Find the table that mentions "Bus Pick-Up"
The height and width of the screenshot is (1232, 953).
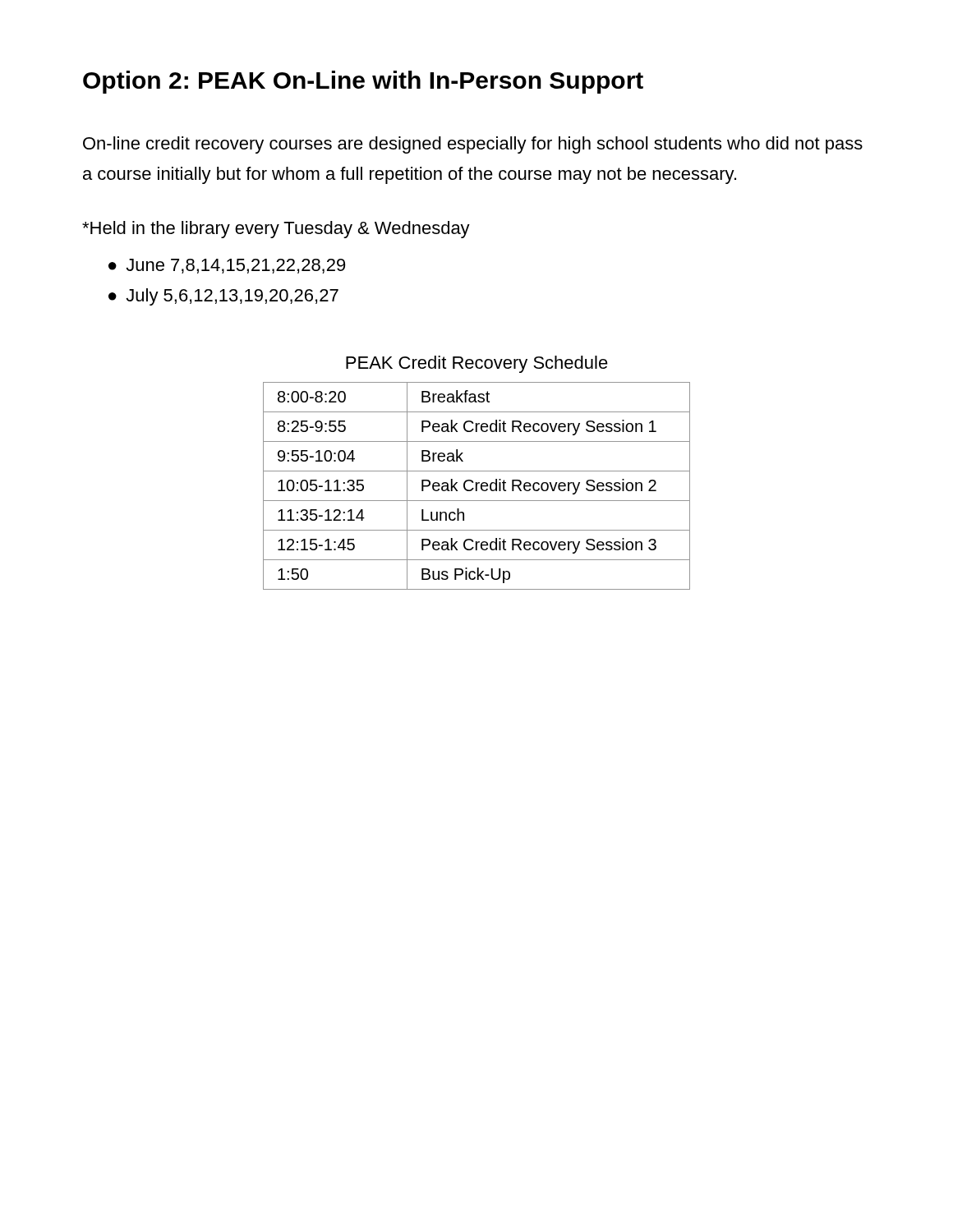[x=476, y=485]
